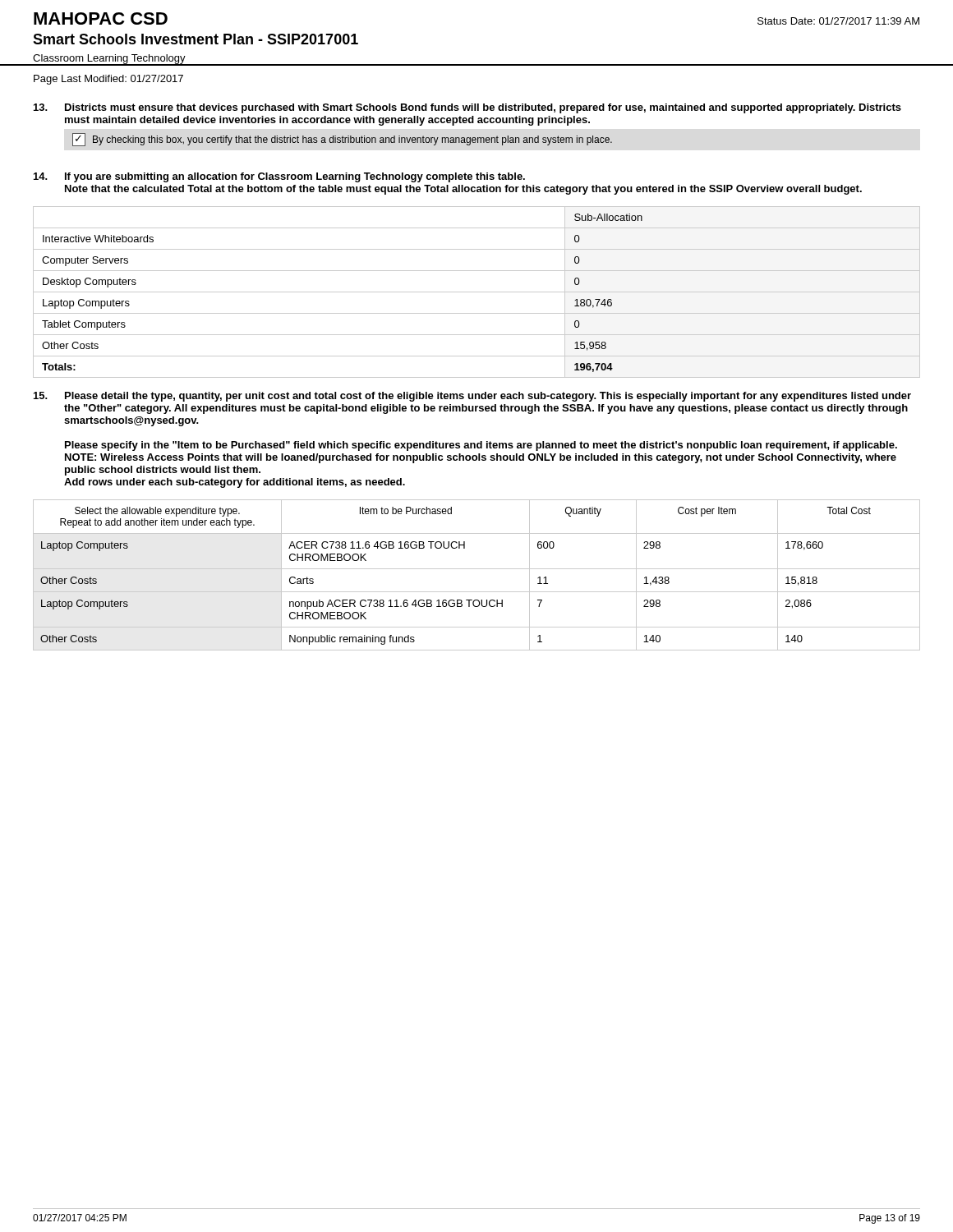Point to the element starting "15. Please detail the type, quantity, per unit"

click(476, 439)
